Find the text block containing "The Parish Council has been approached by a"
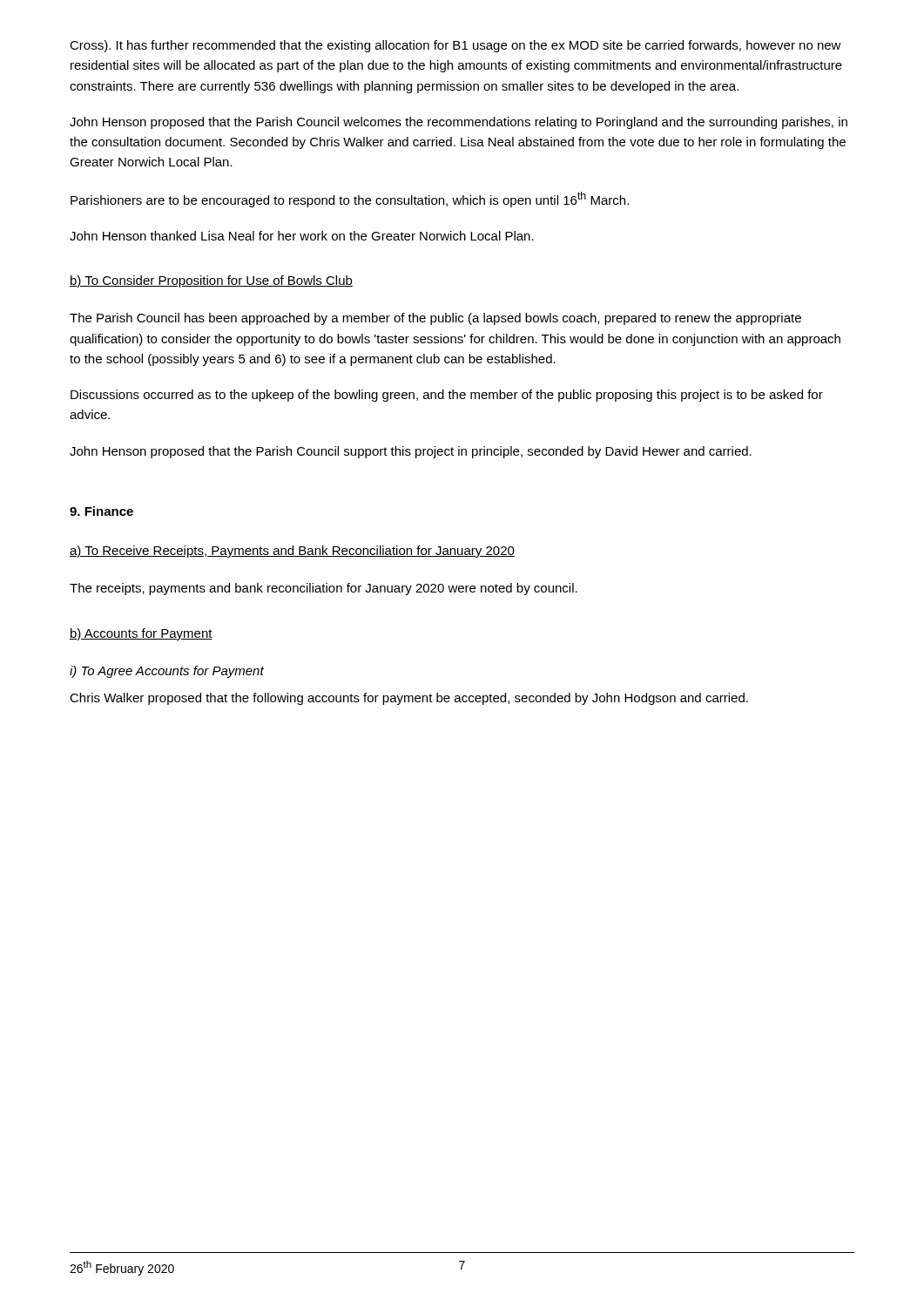 [x=455, y=338]
